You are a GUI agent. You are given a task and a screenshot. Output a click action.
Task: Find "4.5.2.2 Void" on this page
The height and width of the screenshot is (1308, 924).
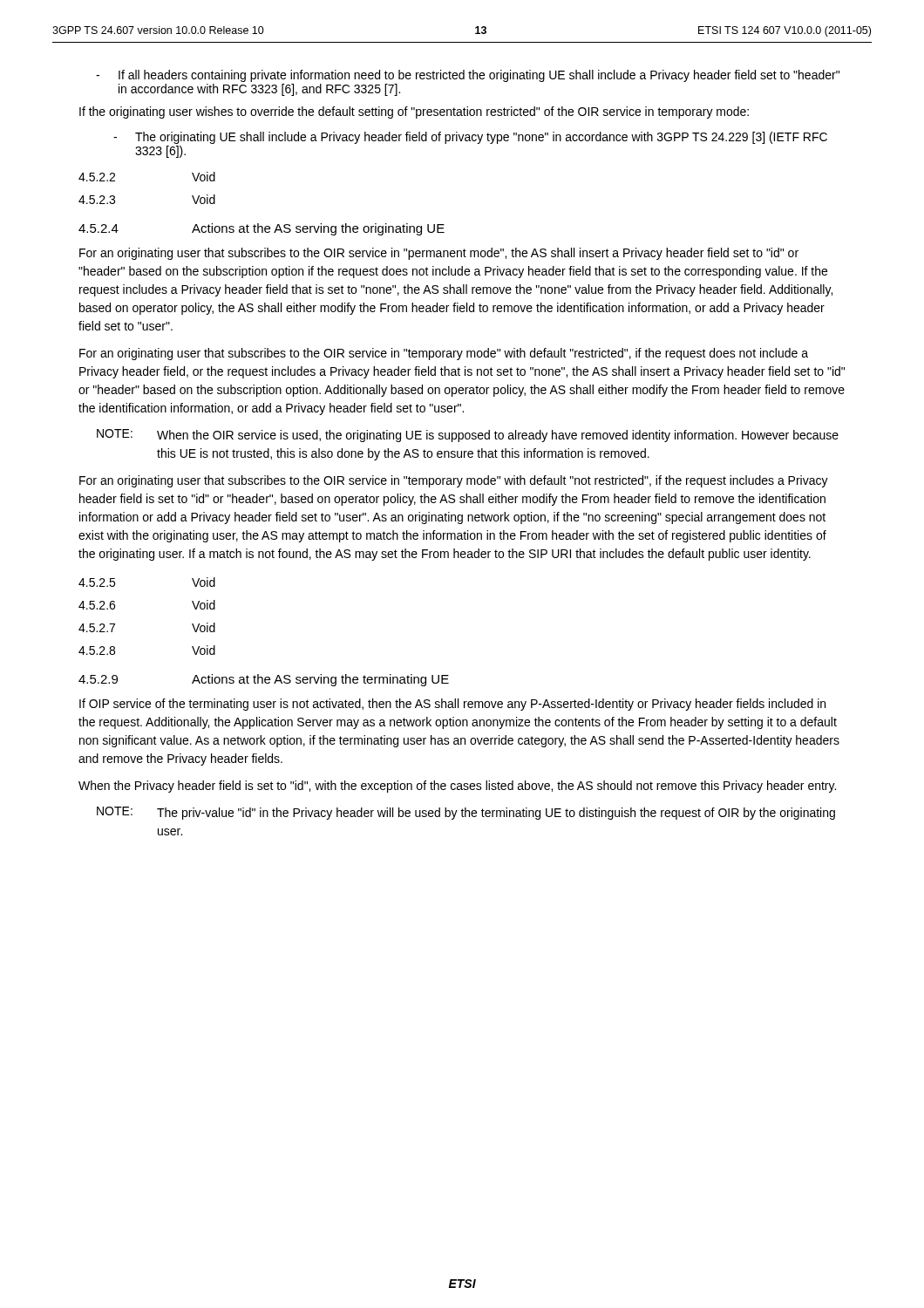coord(92,177)
